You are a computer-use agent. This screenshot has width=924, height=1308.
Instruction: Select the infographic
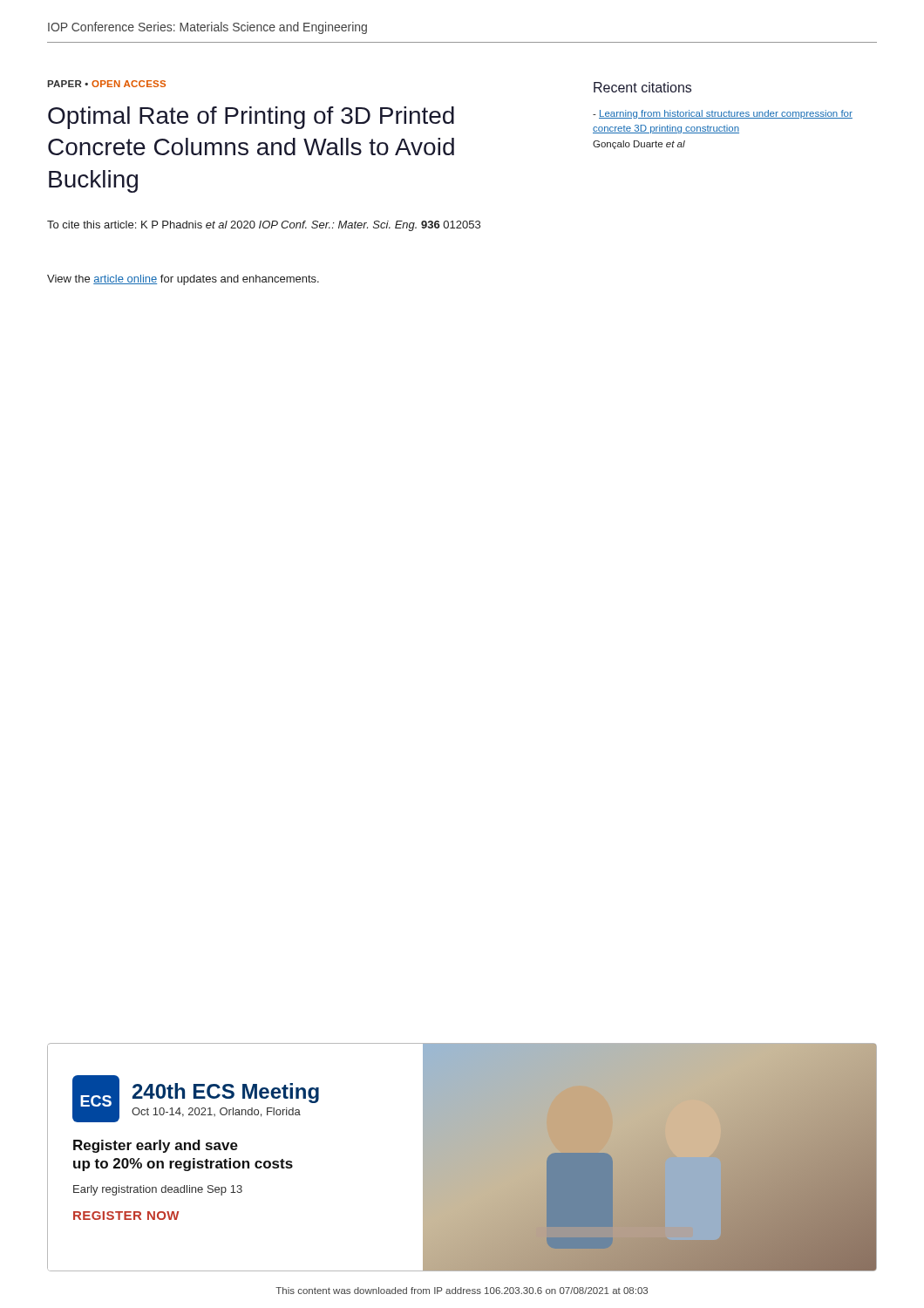pyautogui.click(x=462, y=1157)
